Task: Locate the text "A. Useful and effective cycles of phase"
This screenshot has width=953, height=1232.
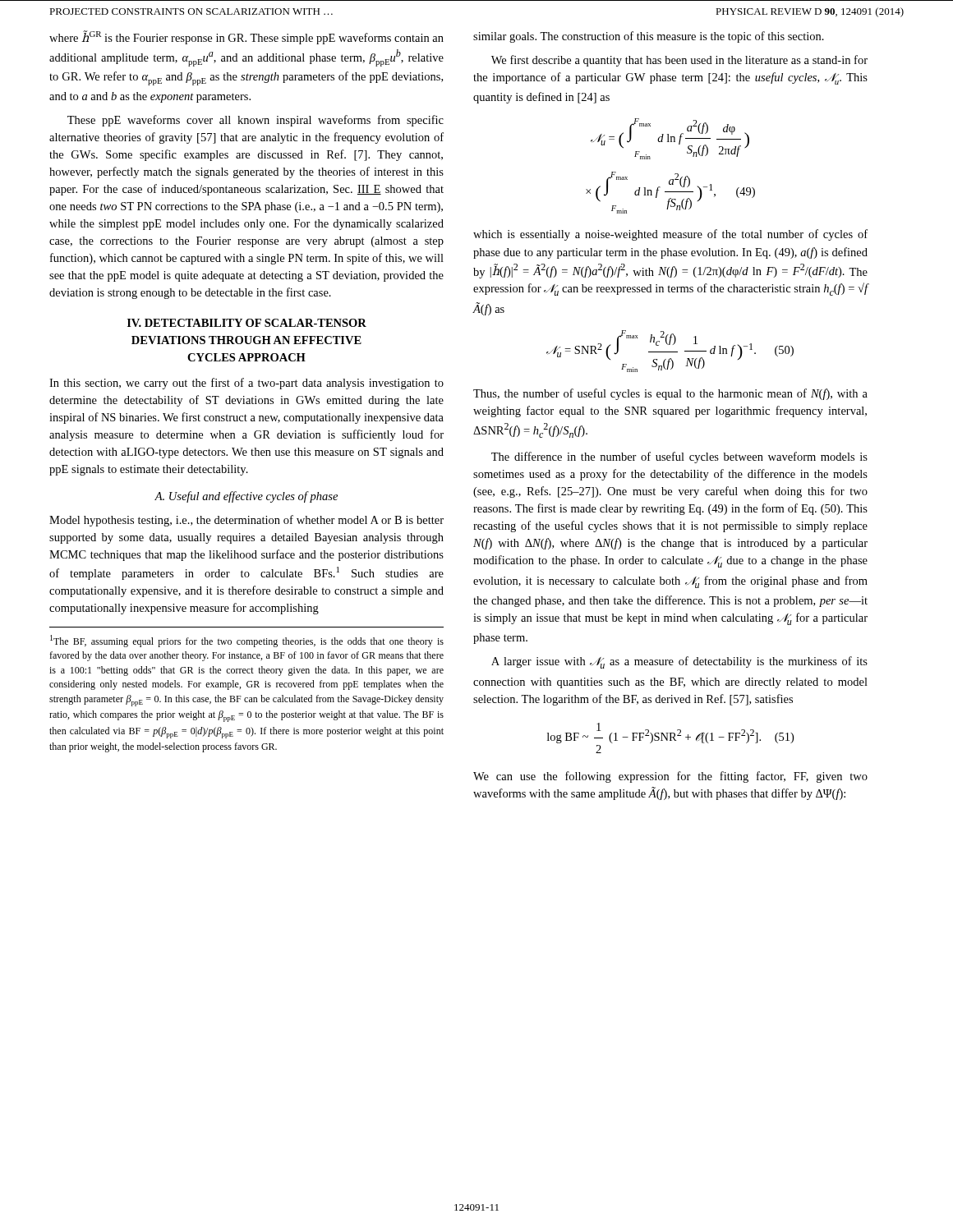Action: point(246,496)
